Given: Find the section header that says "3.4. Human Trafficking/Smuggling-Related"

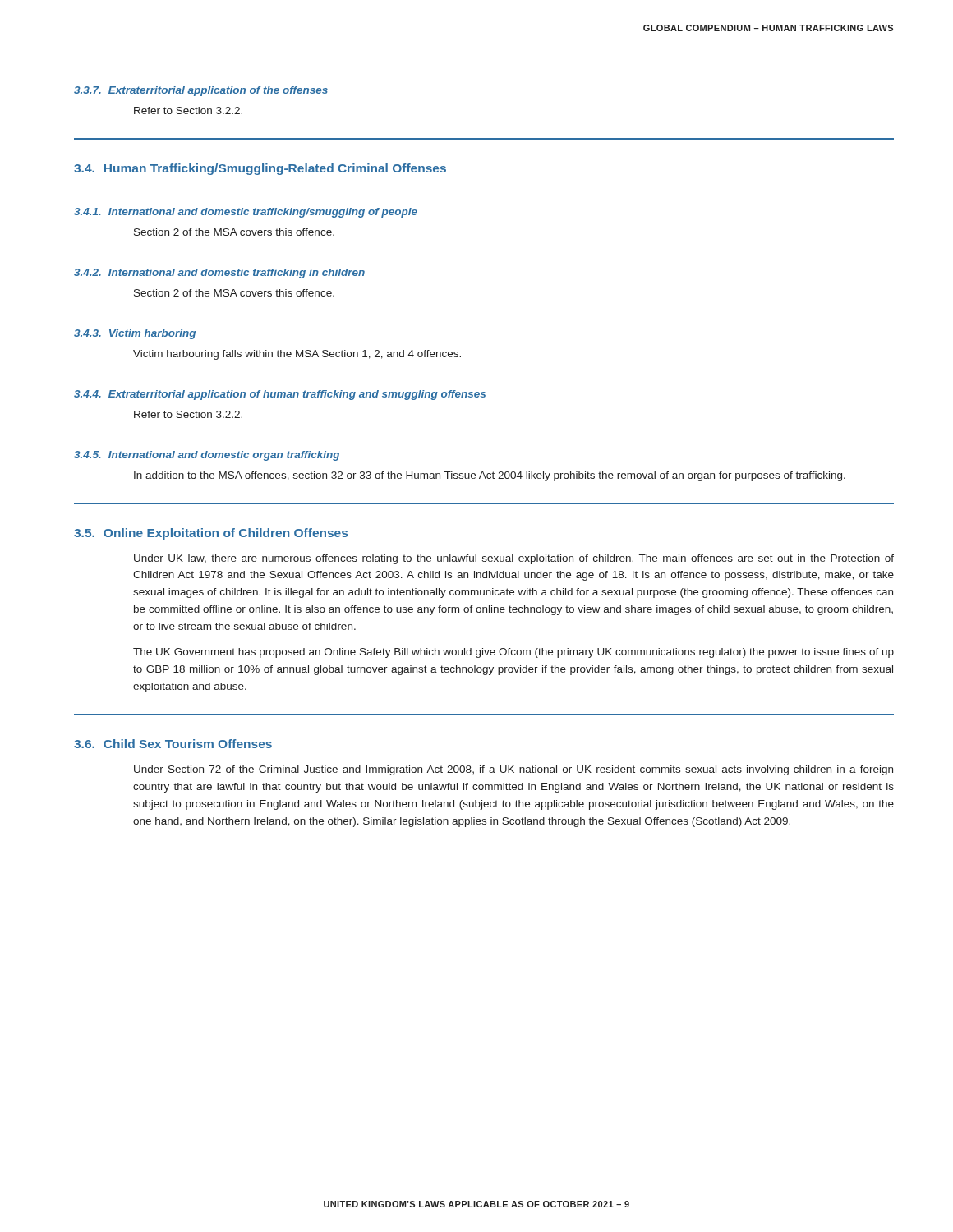Looking at the screenshot, I should pyautogui.click(x=260, y=168).
